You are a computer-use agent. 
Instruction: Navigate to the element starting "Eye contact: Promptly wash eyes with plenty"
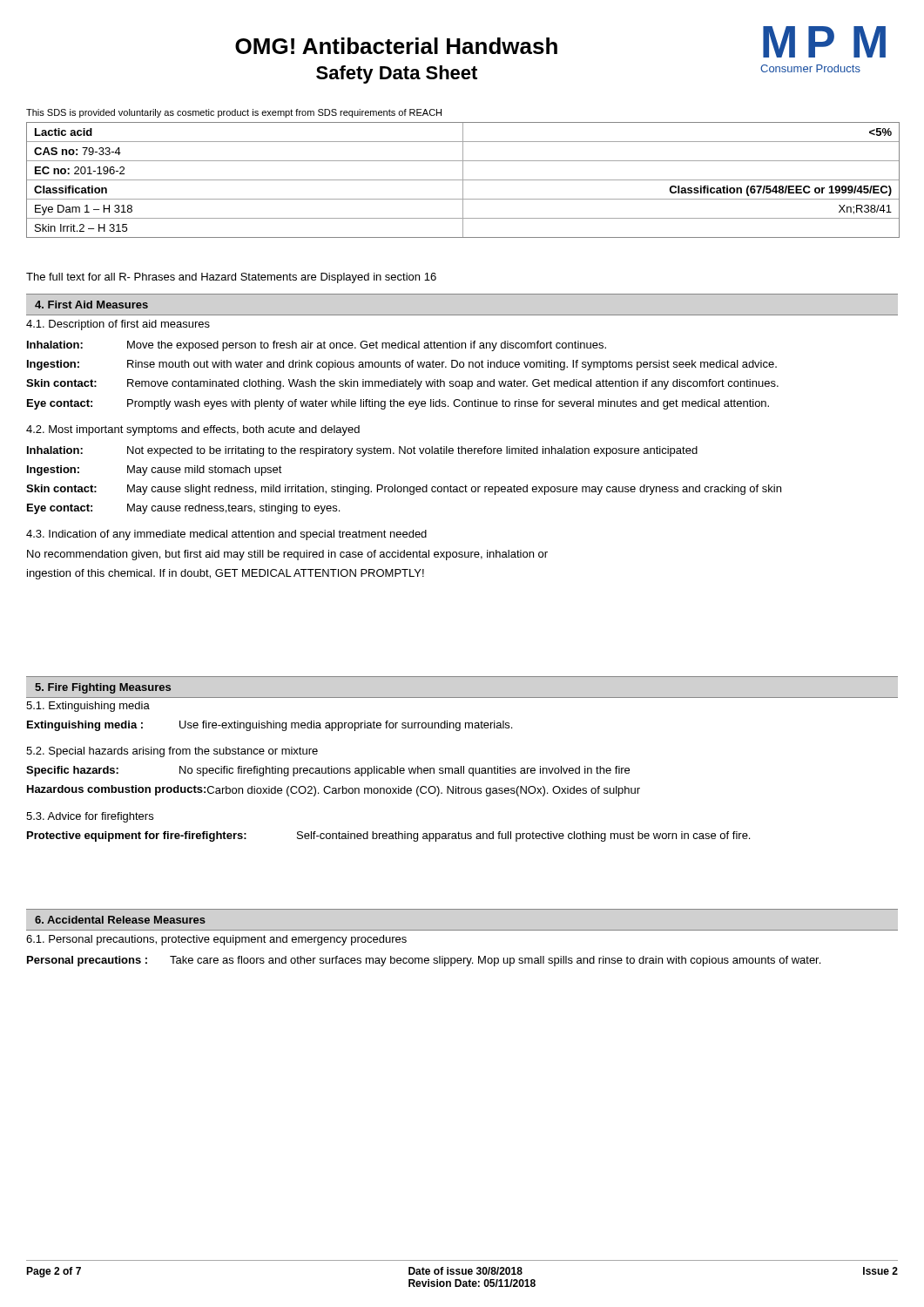[398, 403]
